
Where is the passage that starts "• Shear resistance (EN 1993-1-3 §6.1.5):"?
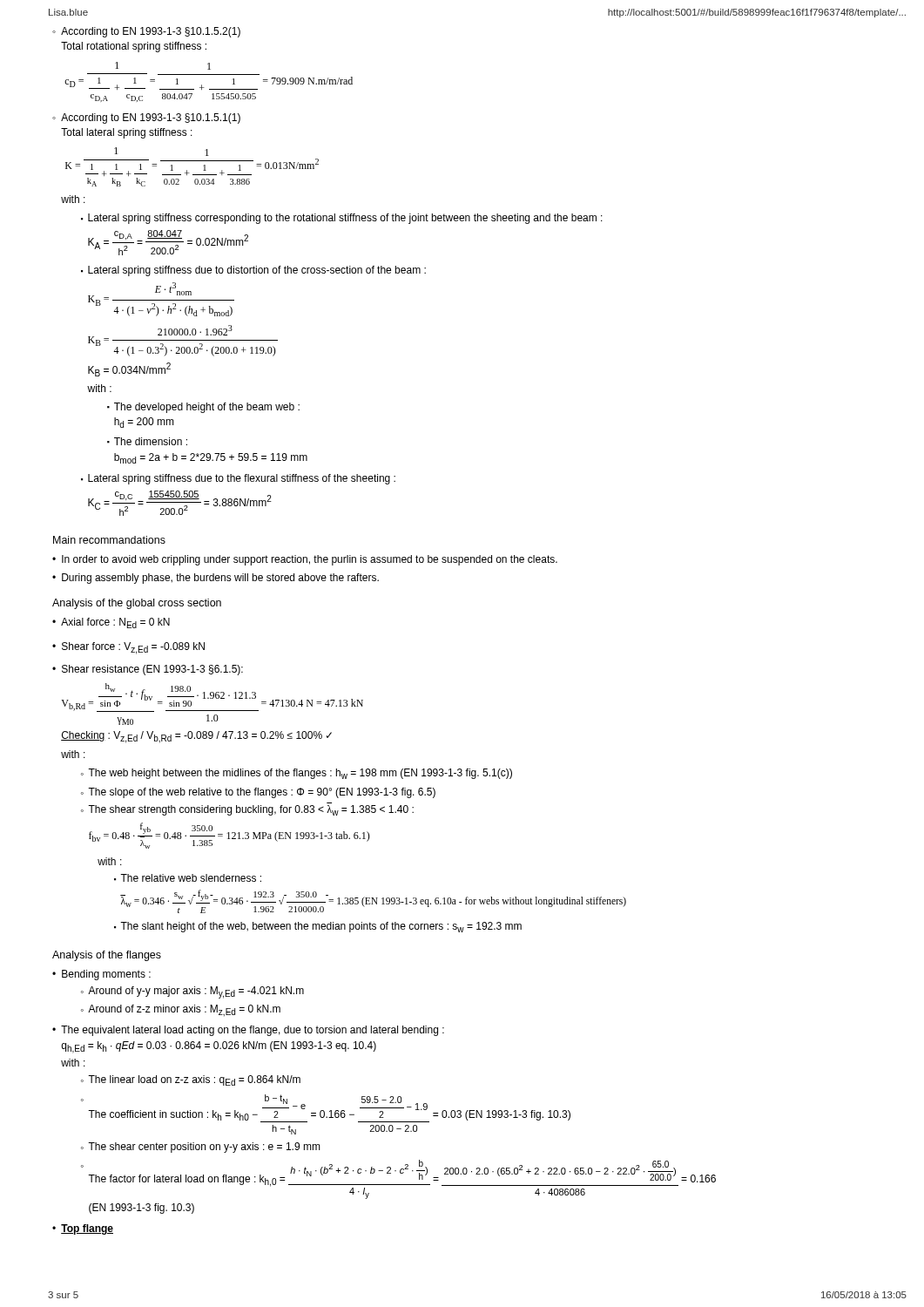(339, 799)
